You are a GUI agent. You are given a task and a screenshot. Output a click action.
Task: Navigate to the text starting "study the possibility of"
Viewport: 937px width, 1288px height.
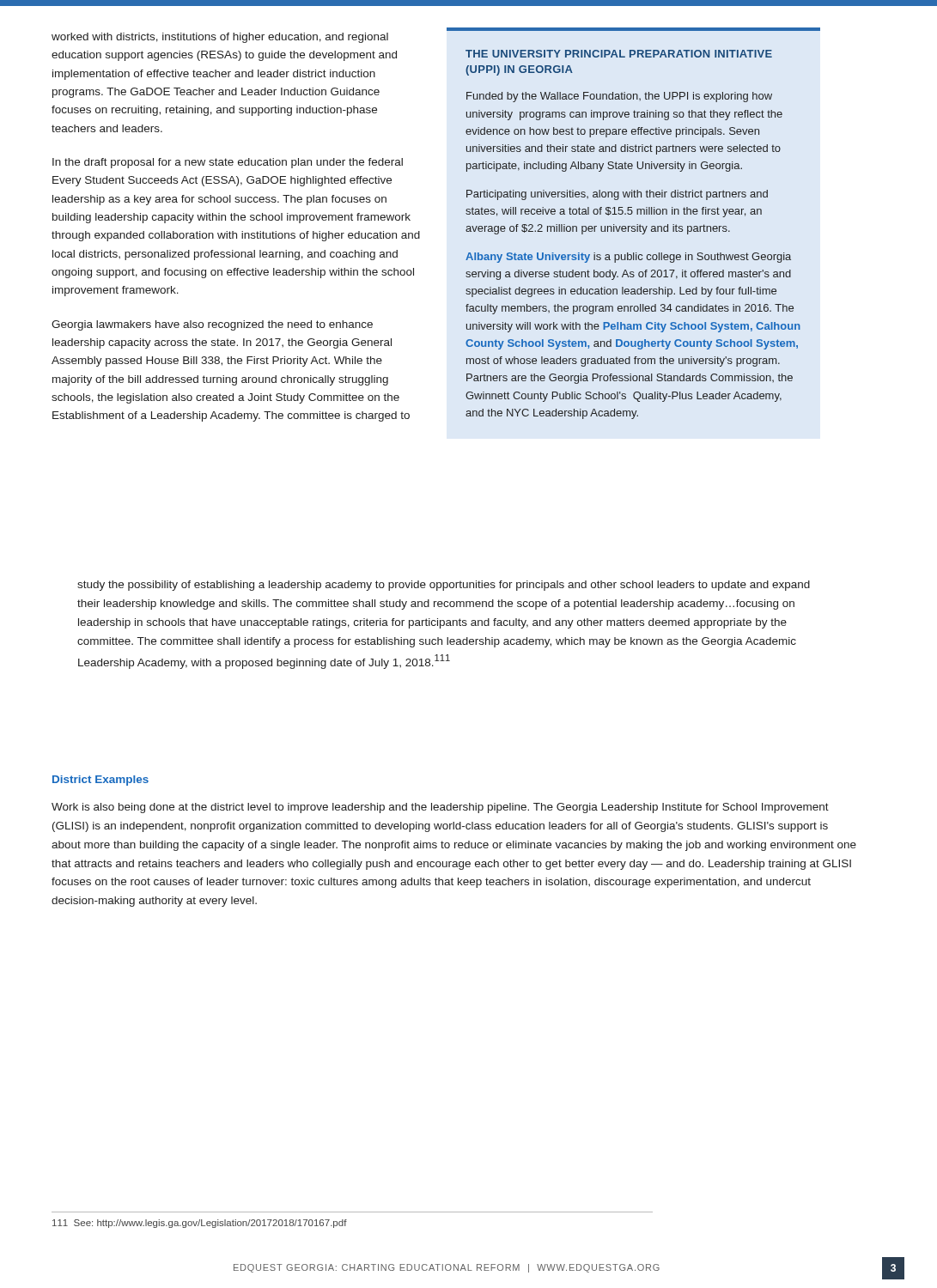[444, 623]
